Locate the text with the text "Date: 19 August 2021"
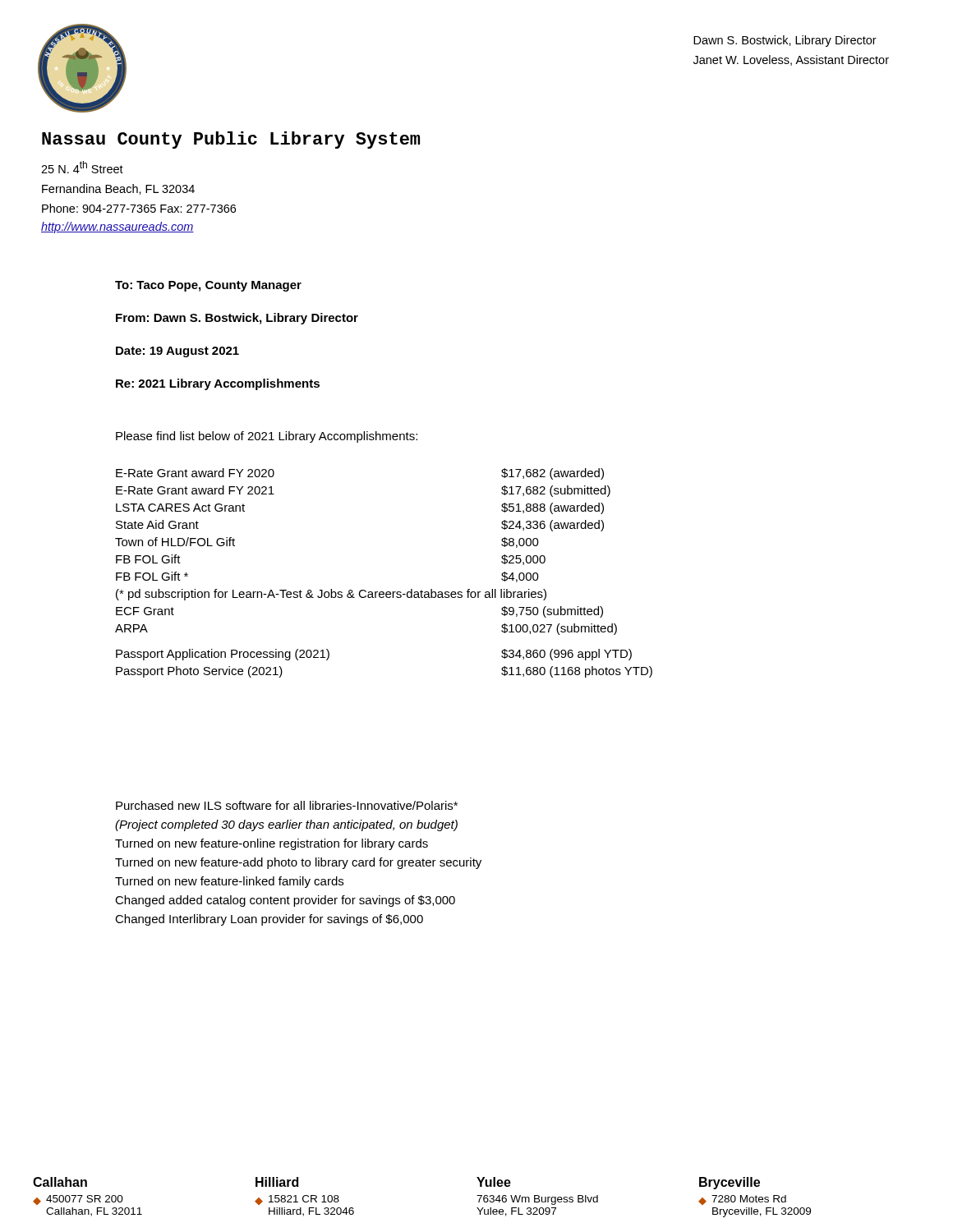This screenshot has width=953, height=1232. click(177, 350)
